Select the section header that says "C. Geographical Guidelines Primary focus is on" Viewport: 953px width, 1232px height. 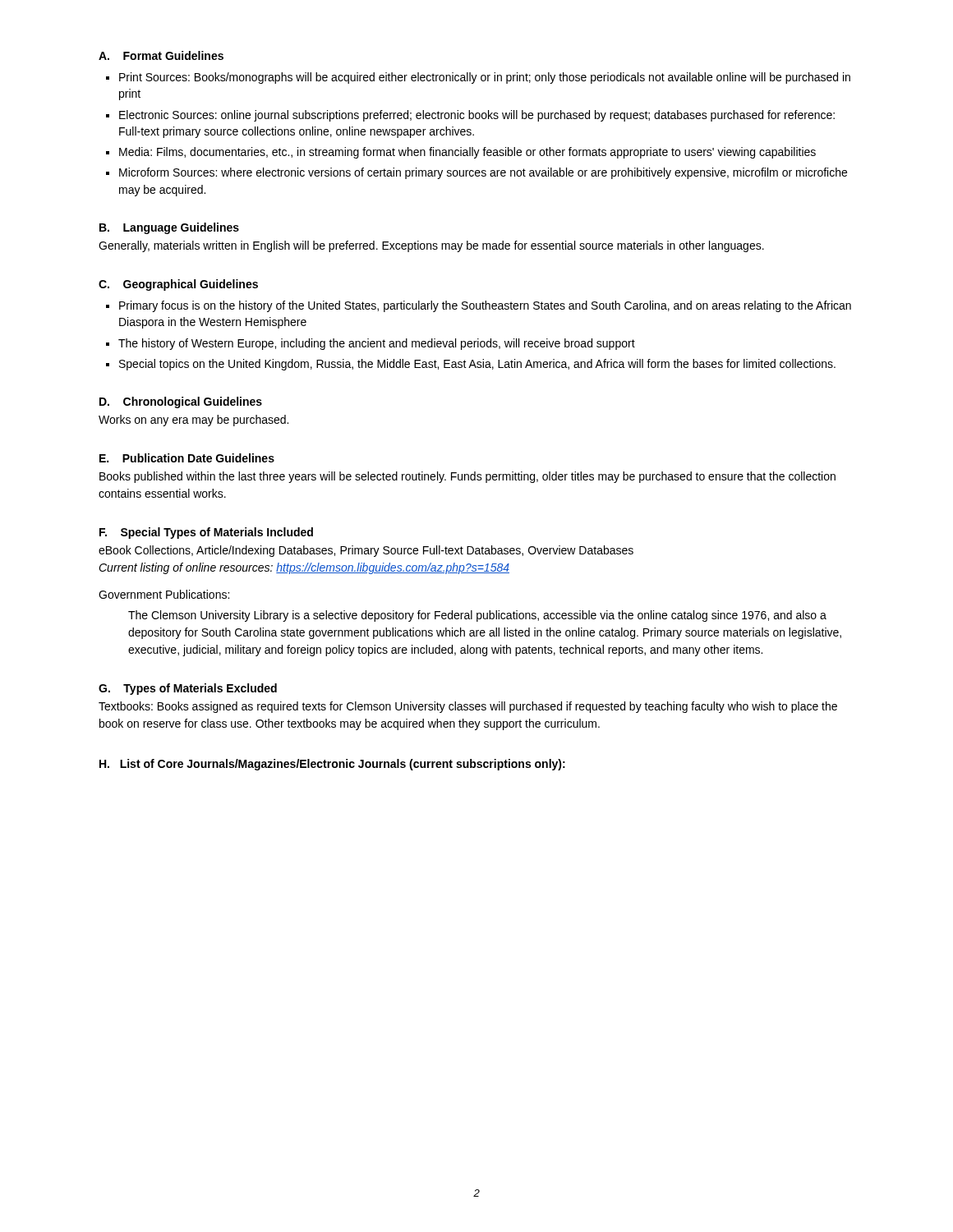click(178, 285)
